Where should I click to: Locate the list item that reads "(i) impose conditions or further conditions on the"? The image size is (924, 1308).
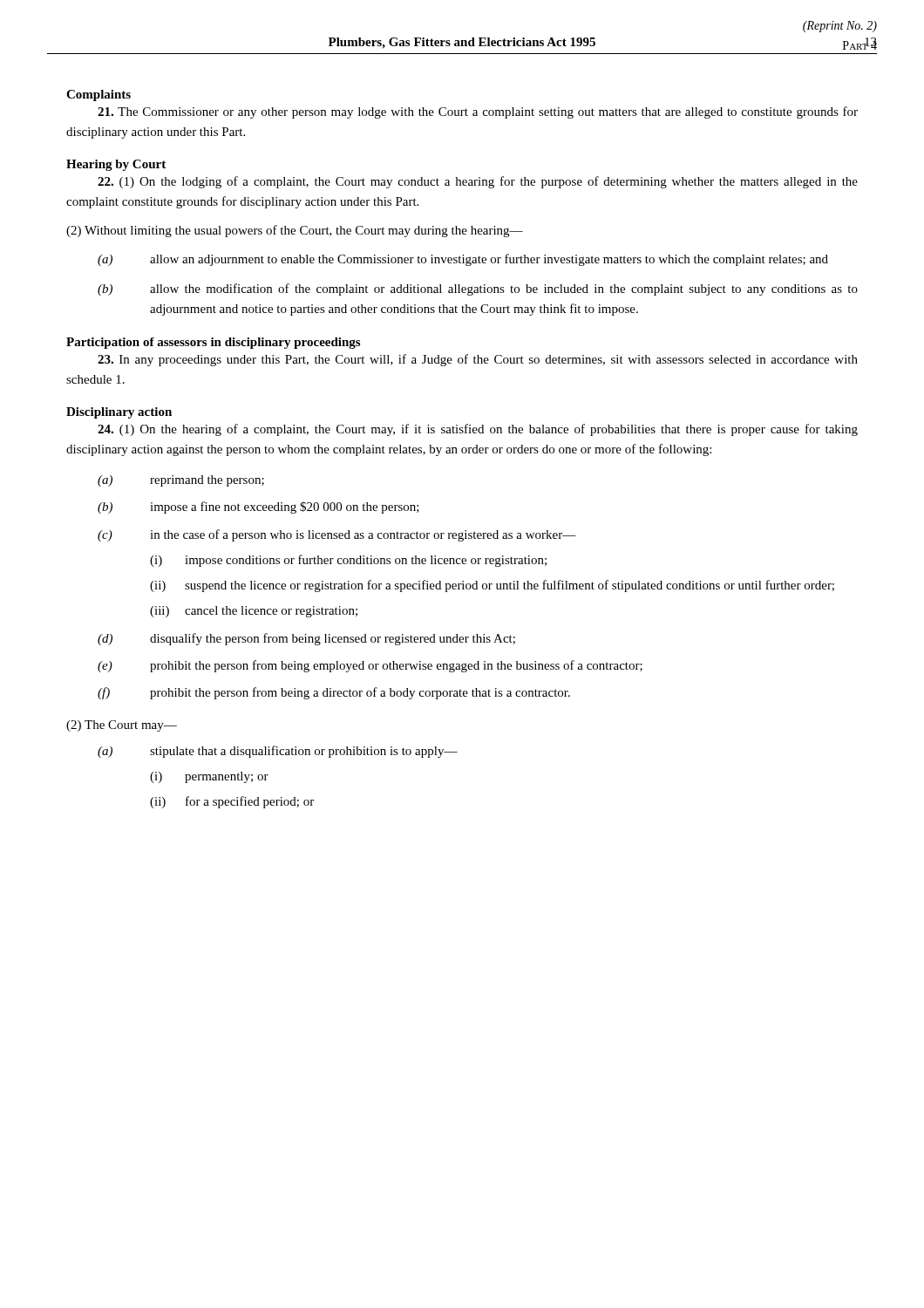478,560
